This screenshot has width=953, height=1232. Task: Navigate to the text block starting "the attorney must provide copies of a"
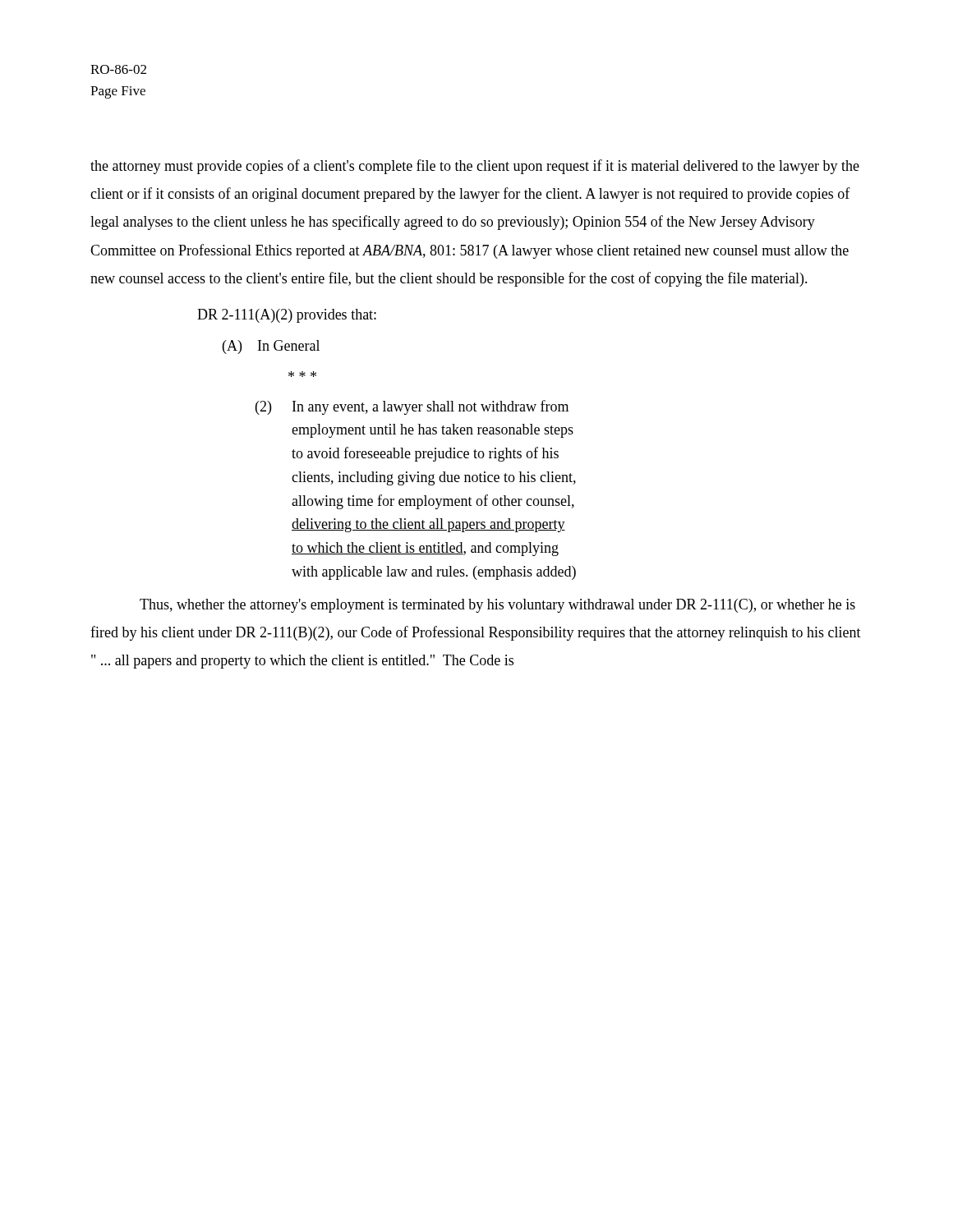click(476, 222)
